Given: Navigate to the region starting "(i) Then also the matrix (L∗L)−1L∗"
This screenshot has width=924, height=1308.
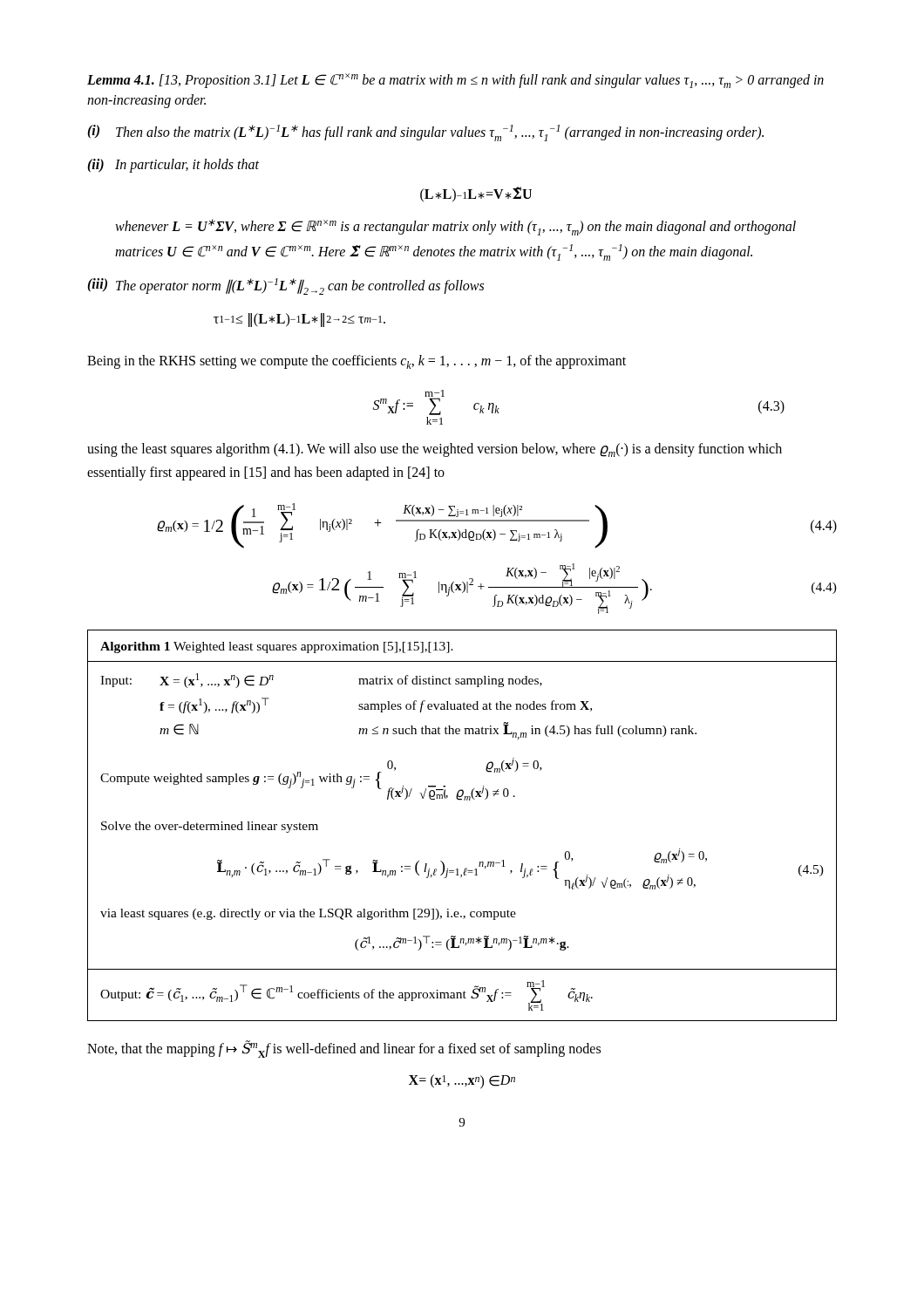Looking at the screenshot, I should pyautogui.click(x=426, y=133).
